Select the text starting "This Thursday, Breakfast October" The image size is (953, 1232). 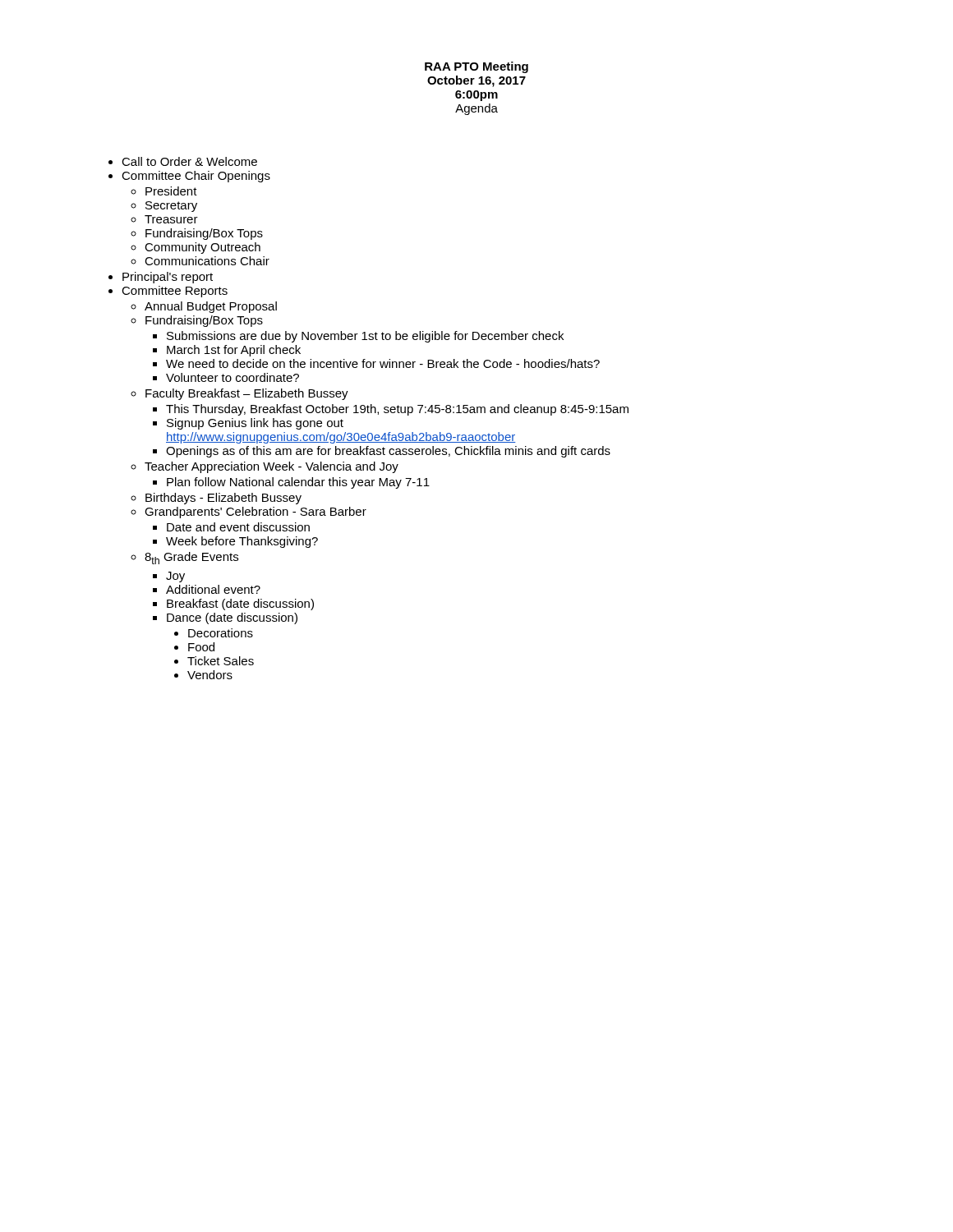pos(518,409)
